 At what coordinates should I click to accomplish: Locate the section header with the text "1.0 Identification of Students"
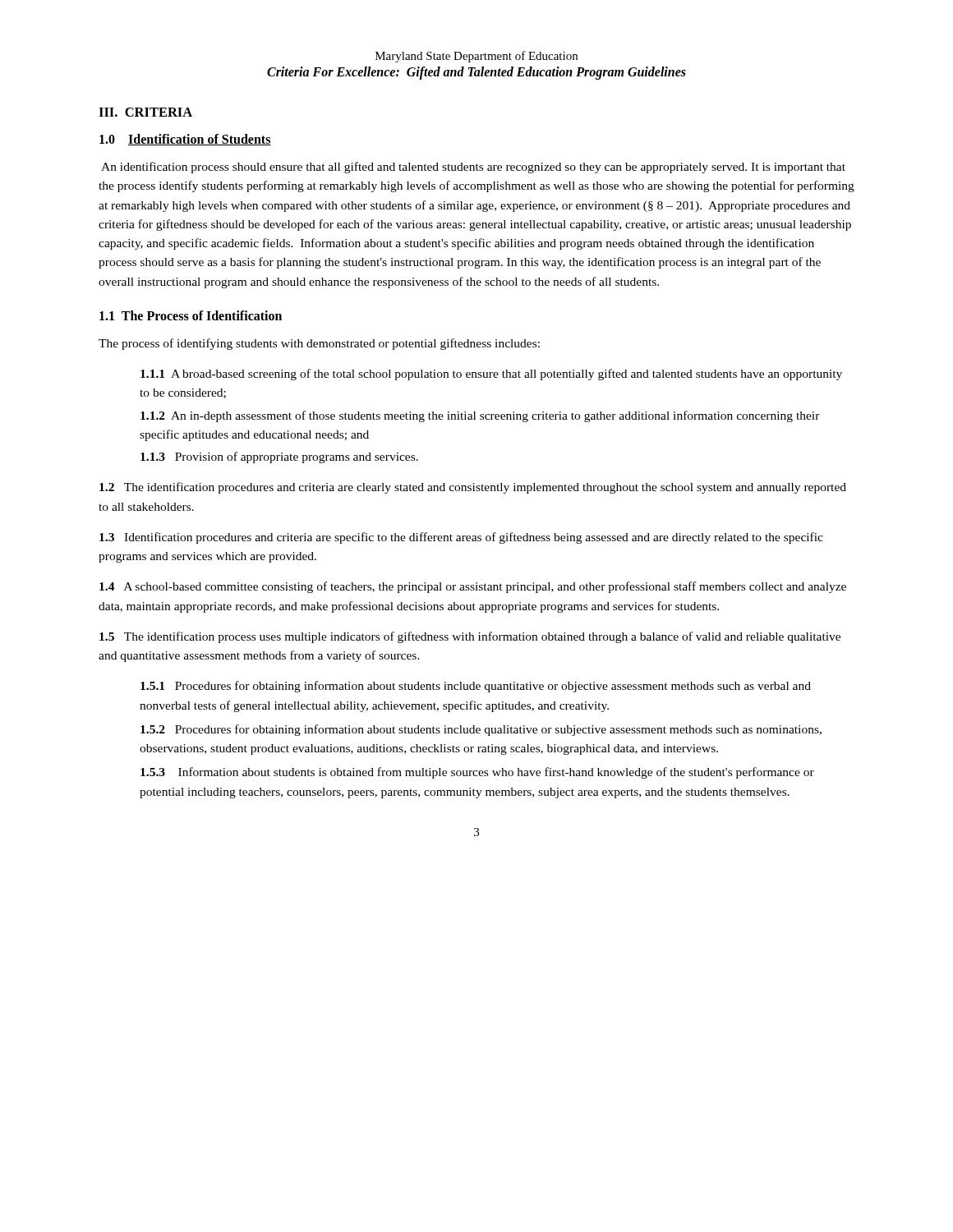pos(185,140)
